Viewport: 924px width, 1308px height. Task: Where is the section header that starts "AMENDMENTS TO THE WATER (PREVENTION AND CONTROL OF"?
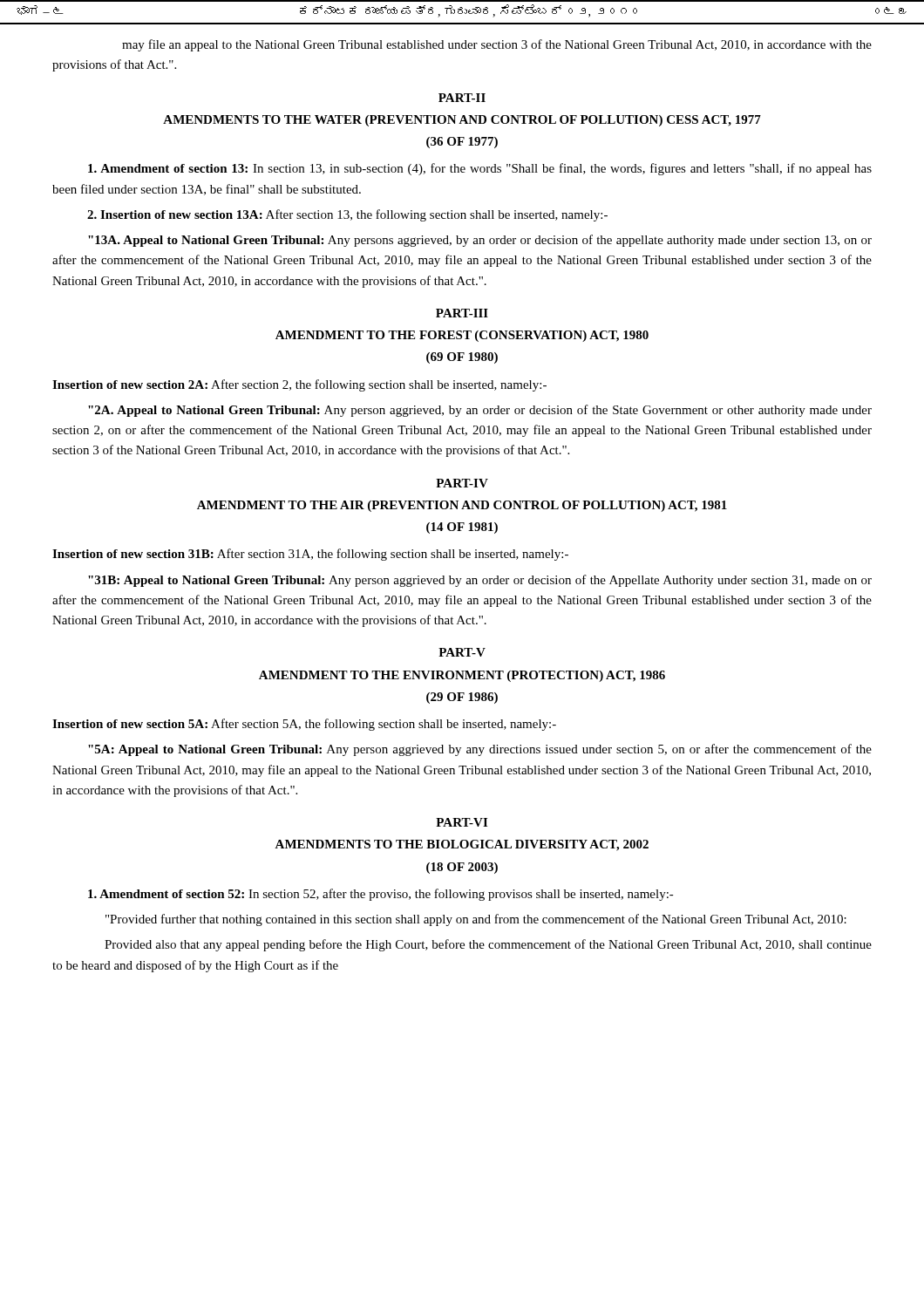462,131
